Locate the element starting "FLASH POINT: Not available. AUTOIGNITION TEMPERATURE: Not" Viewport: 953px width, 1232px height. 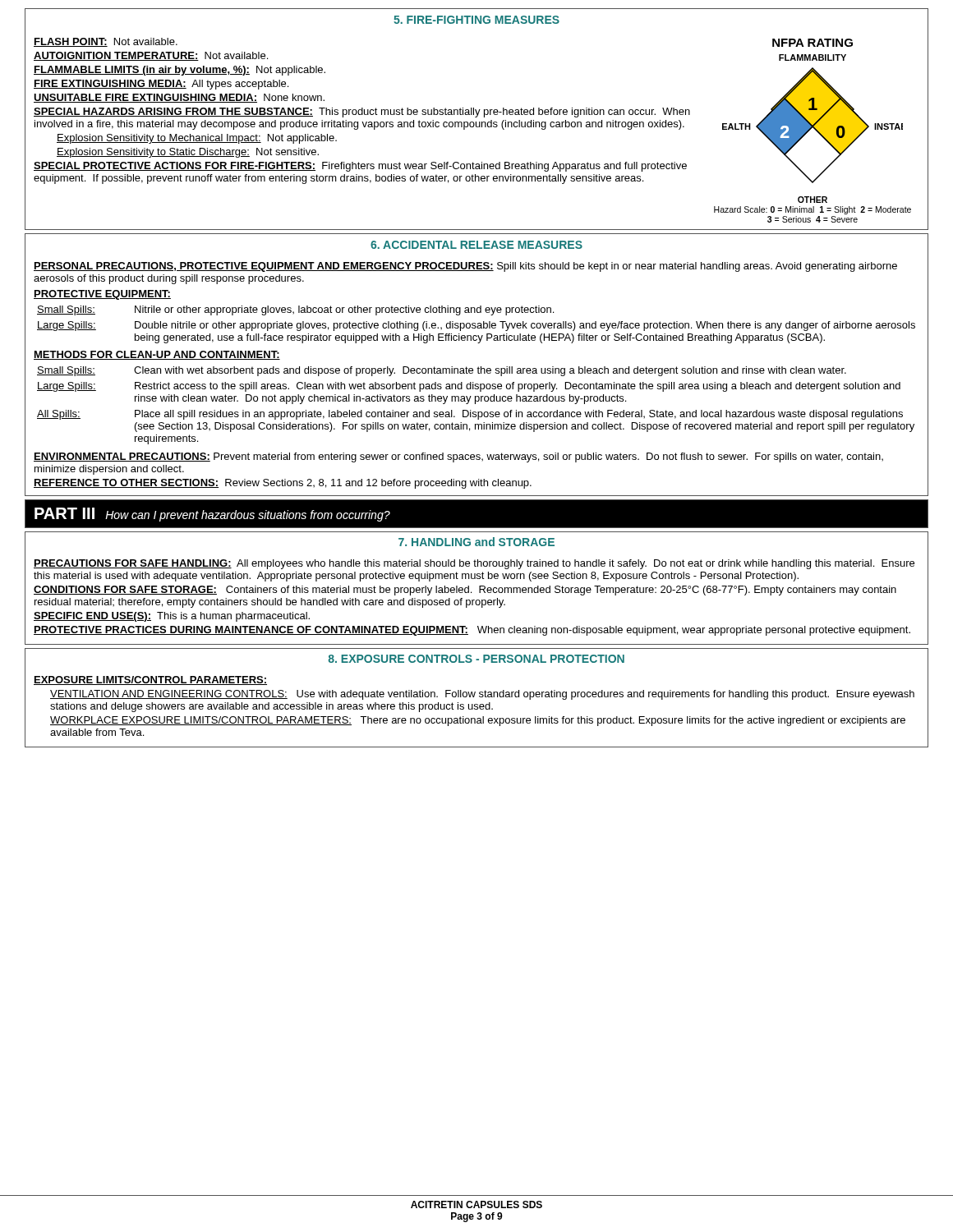366,110
